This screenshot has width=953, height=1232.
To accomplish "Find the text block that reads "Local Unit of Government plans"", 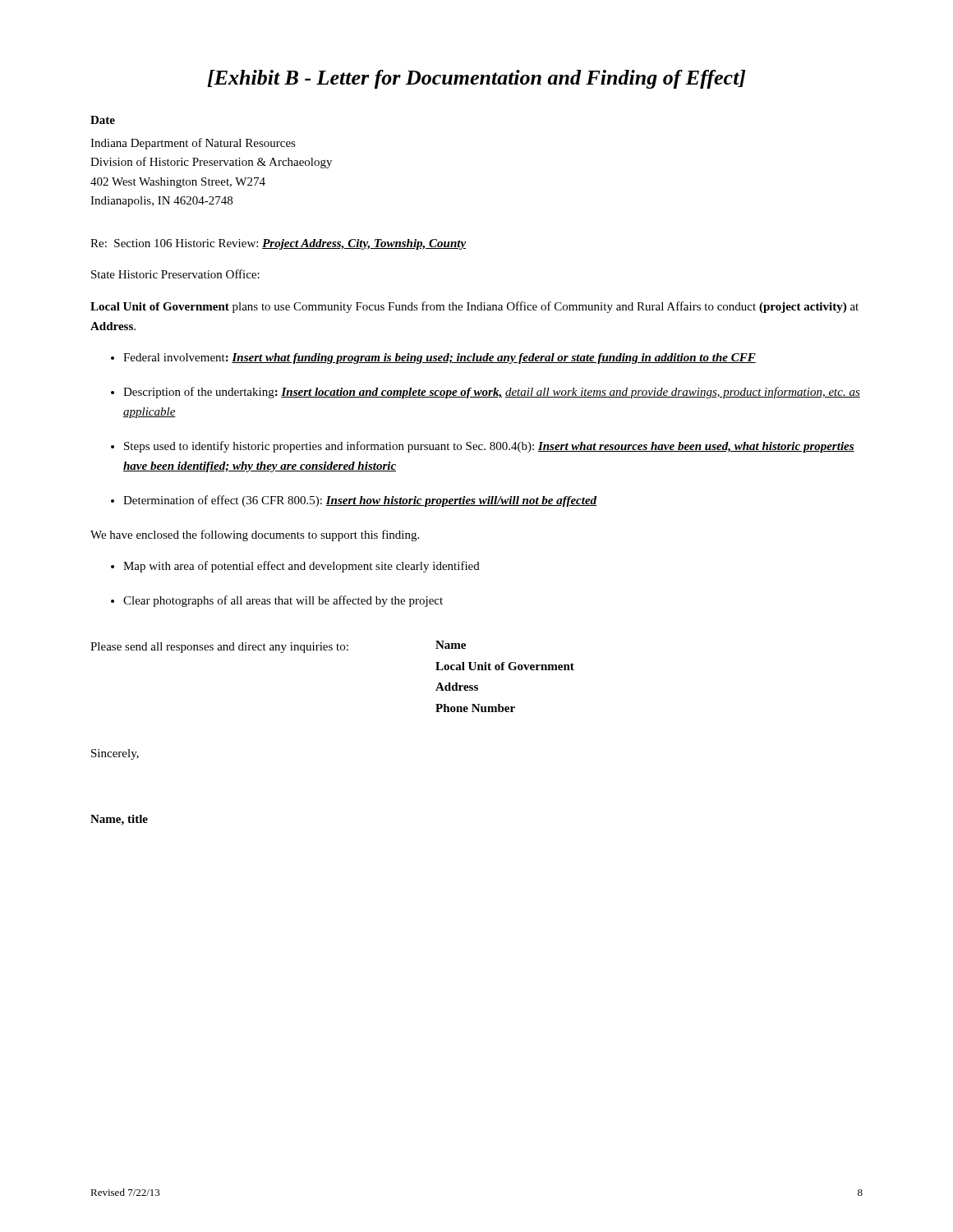I will point(475,316).
